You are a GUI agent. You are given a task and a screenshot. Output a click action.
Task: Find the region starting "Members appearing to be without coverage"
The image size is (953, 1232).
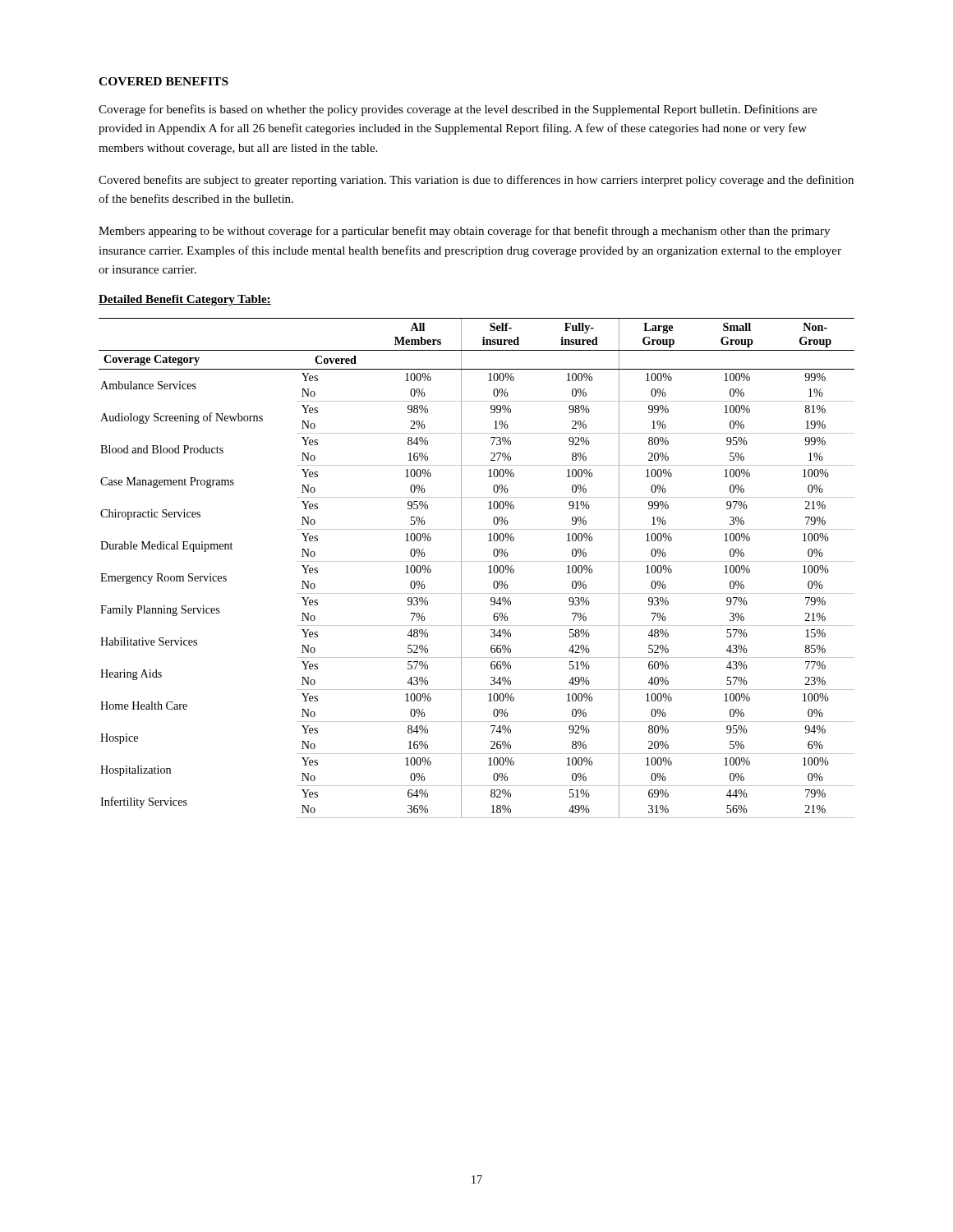point(470,250)
